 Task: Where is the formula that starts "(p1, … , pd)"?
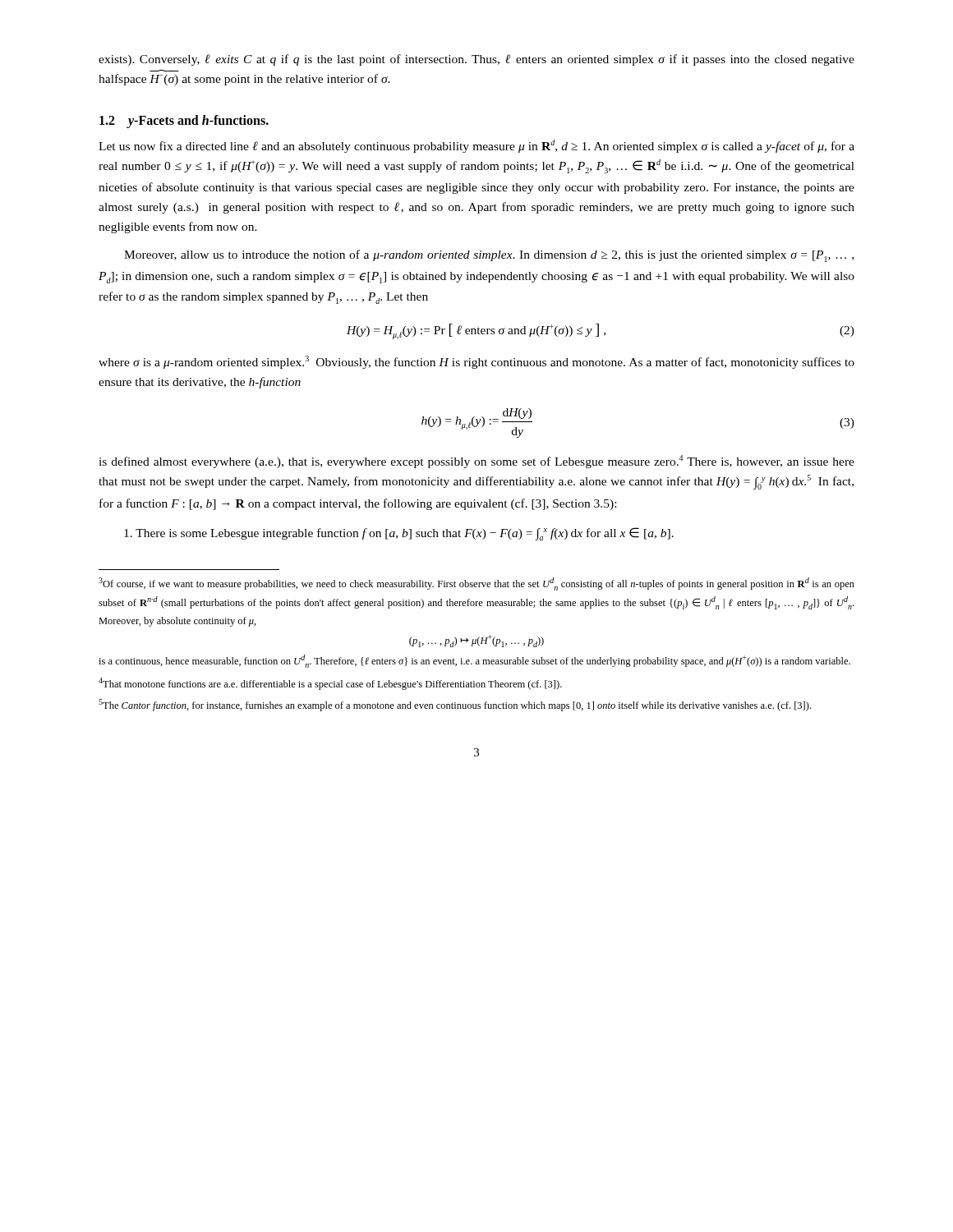coord(476,640)
